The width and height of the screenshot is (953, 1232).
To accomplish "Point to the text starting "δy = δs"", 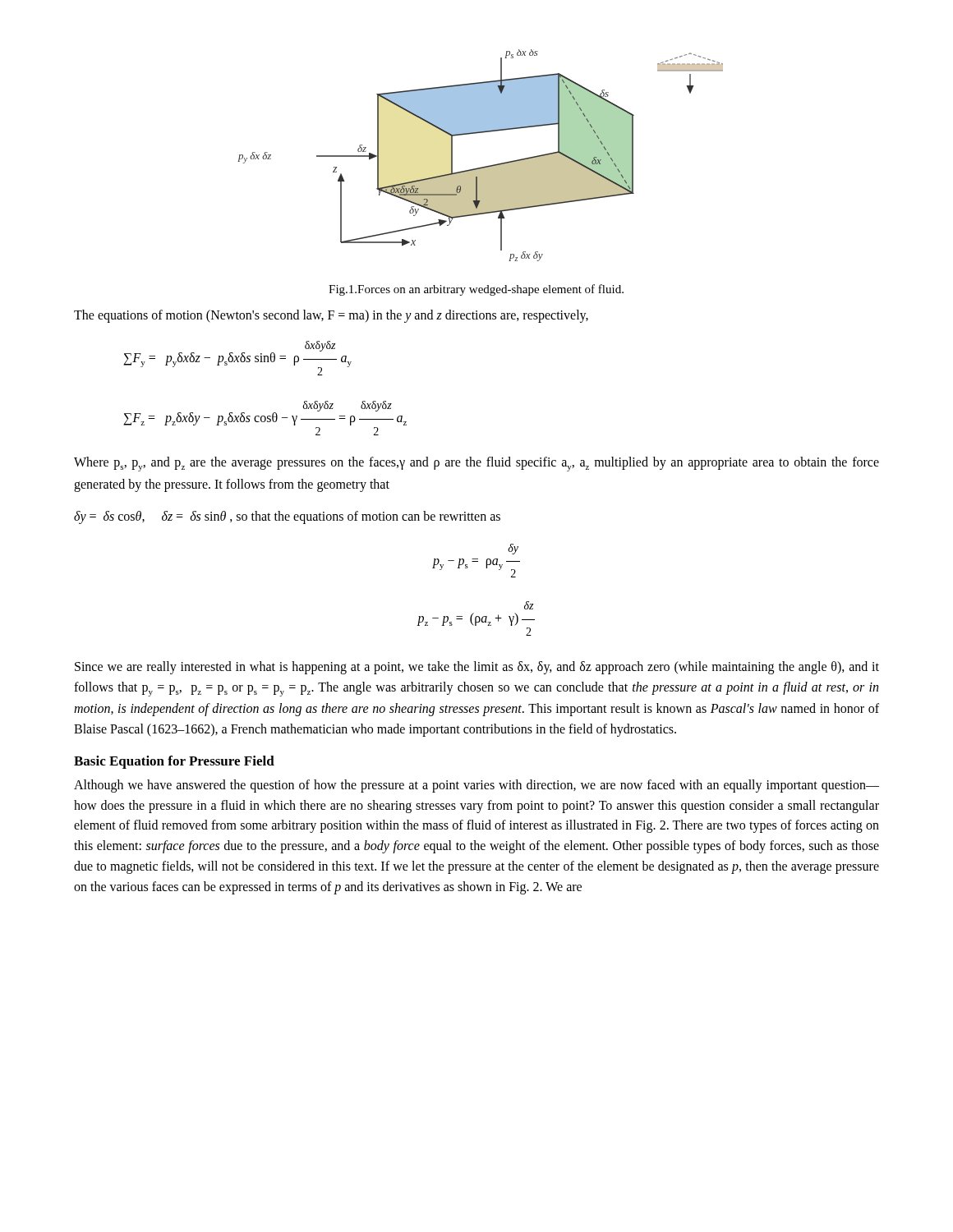I will [287, 516].
